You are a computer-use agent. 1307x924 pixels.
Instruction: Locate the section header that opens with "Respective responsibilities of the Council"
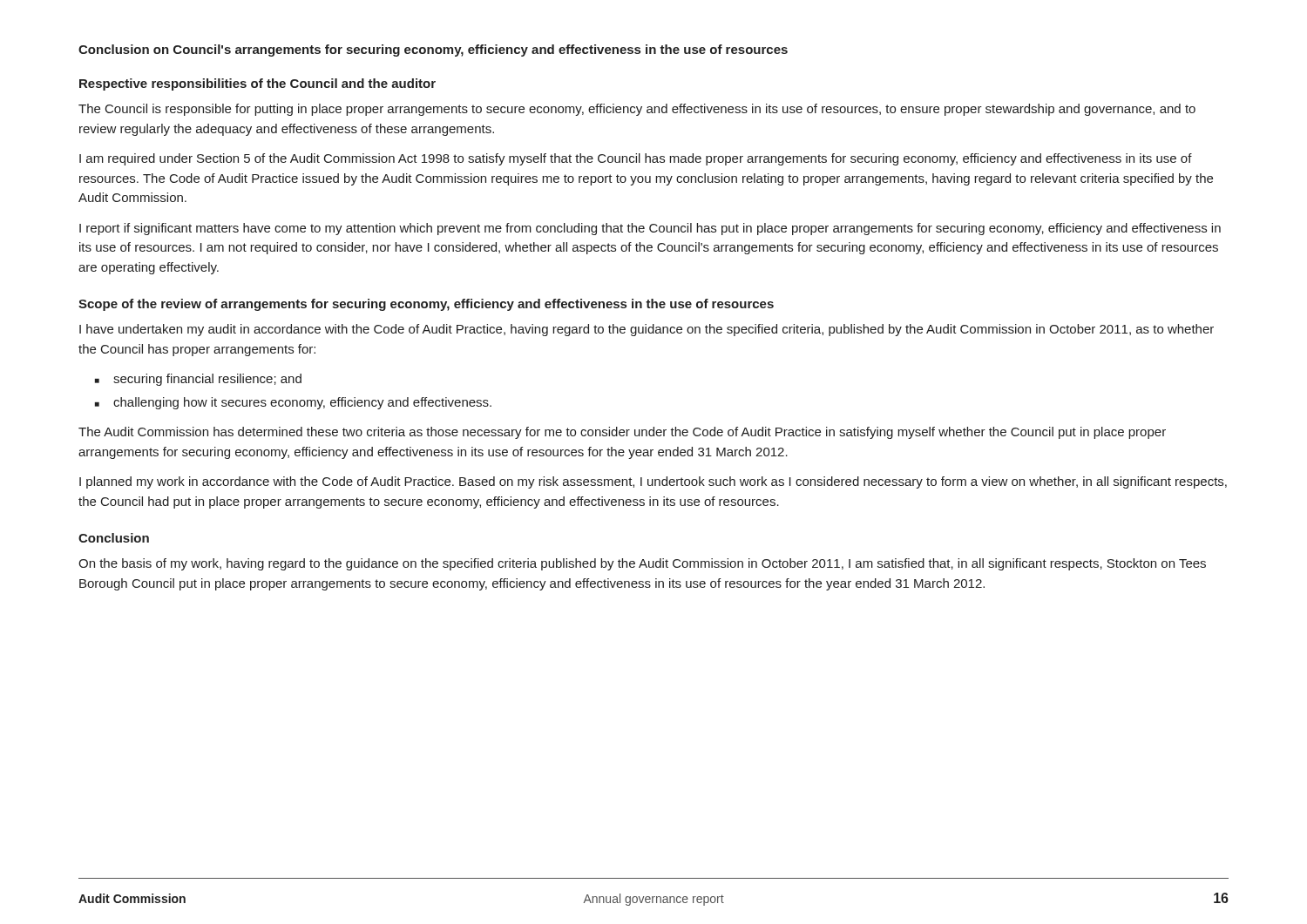point(257,83)
